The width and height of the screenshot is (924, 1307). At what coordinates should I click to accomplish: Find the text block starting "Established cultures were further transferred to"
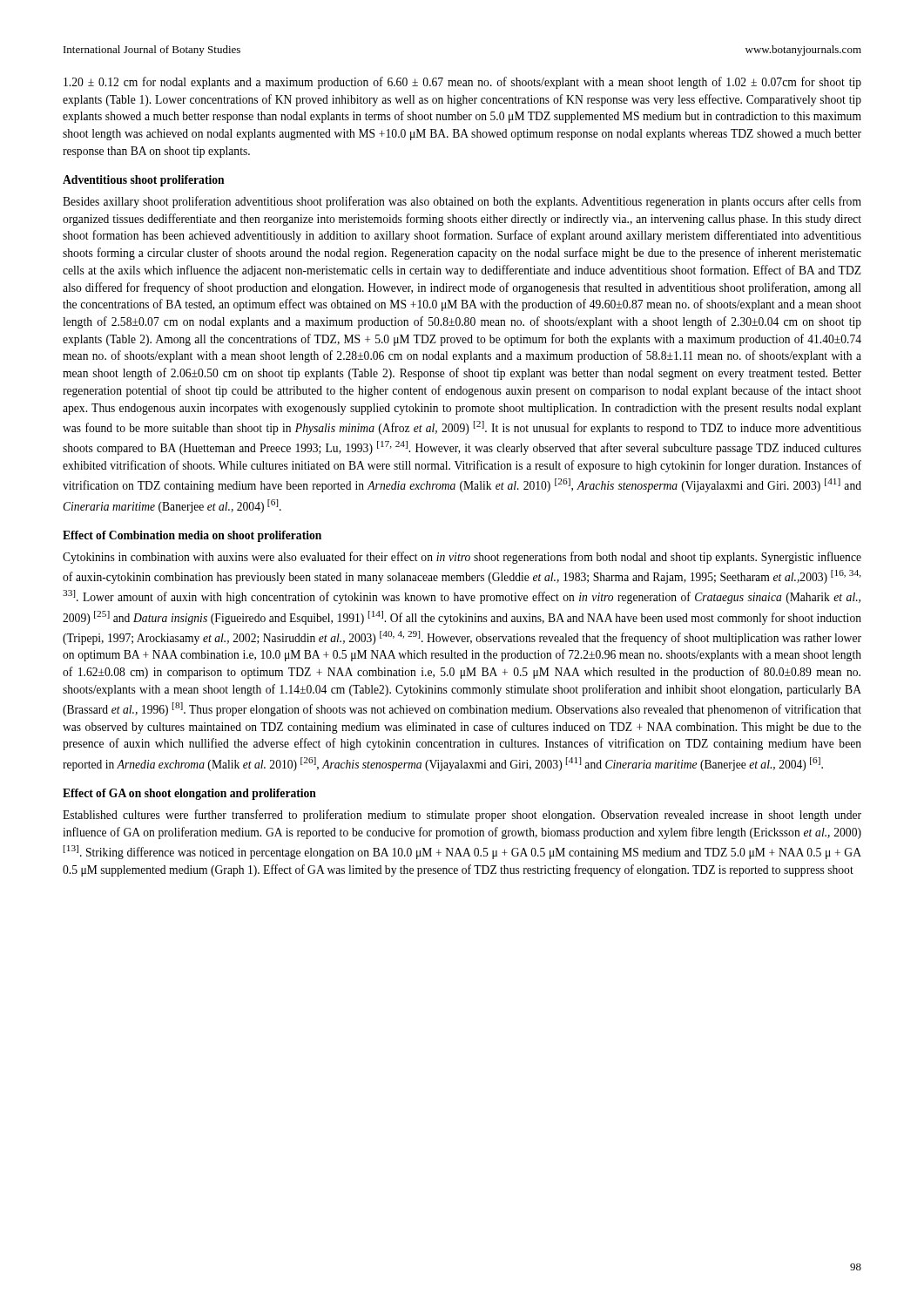click(462, 842)
